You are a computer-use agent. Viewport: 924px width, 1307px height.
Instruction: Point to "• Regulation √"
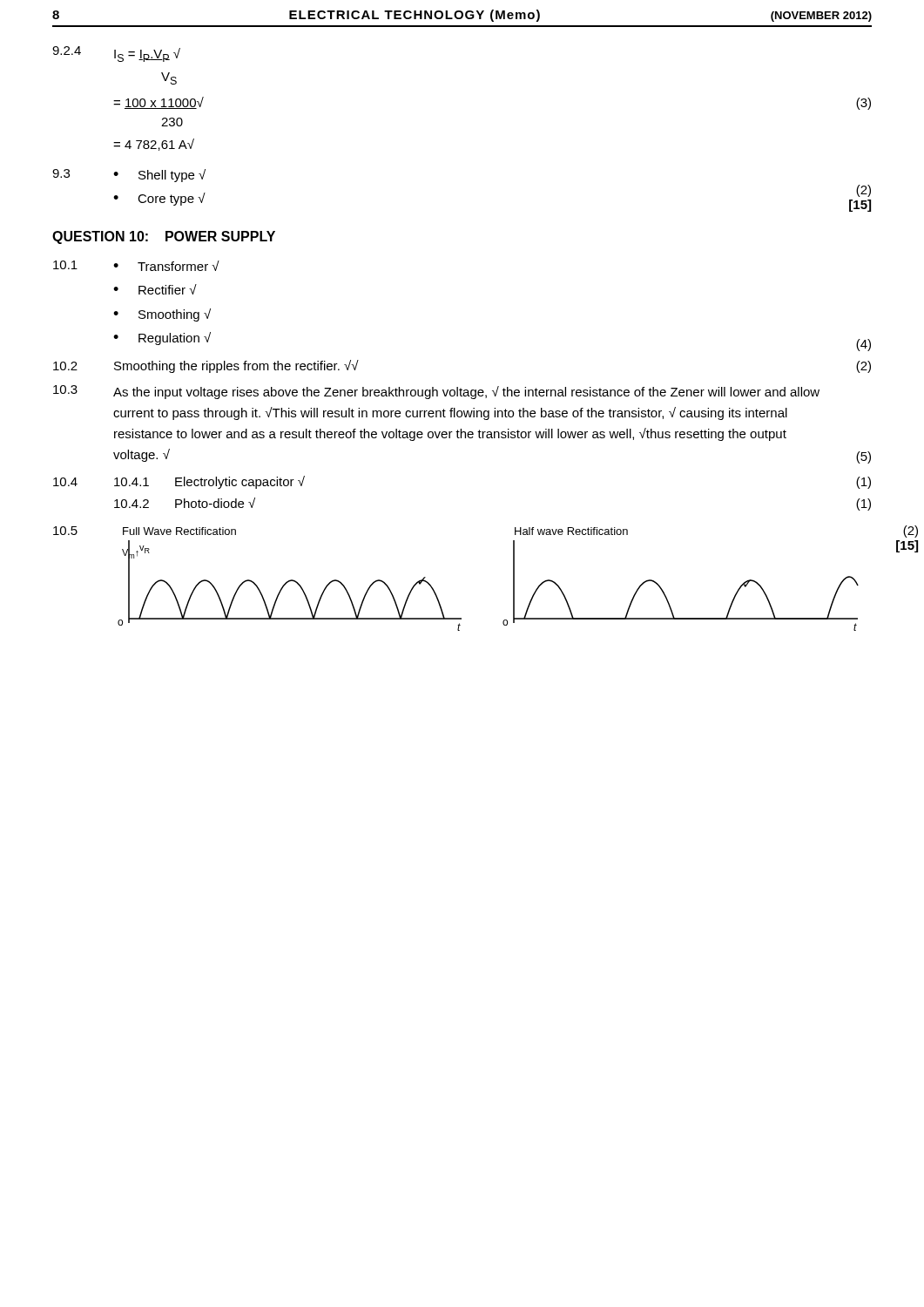point(162,338)
